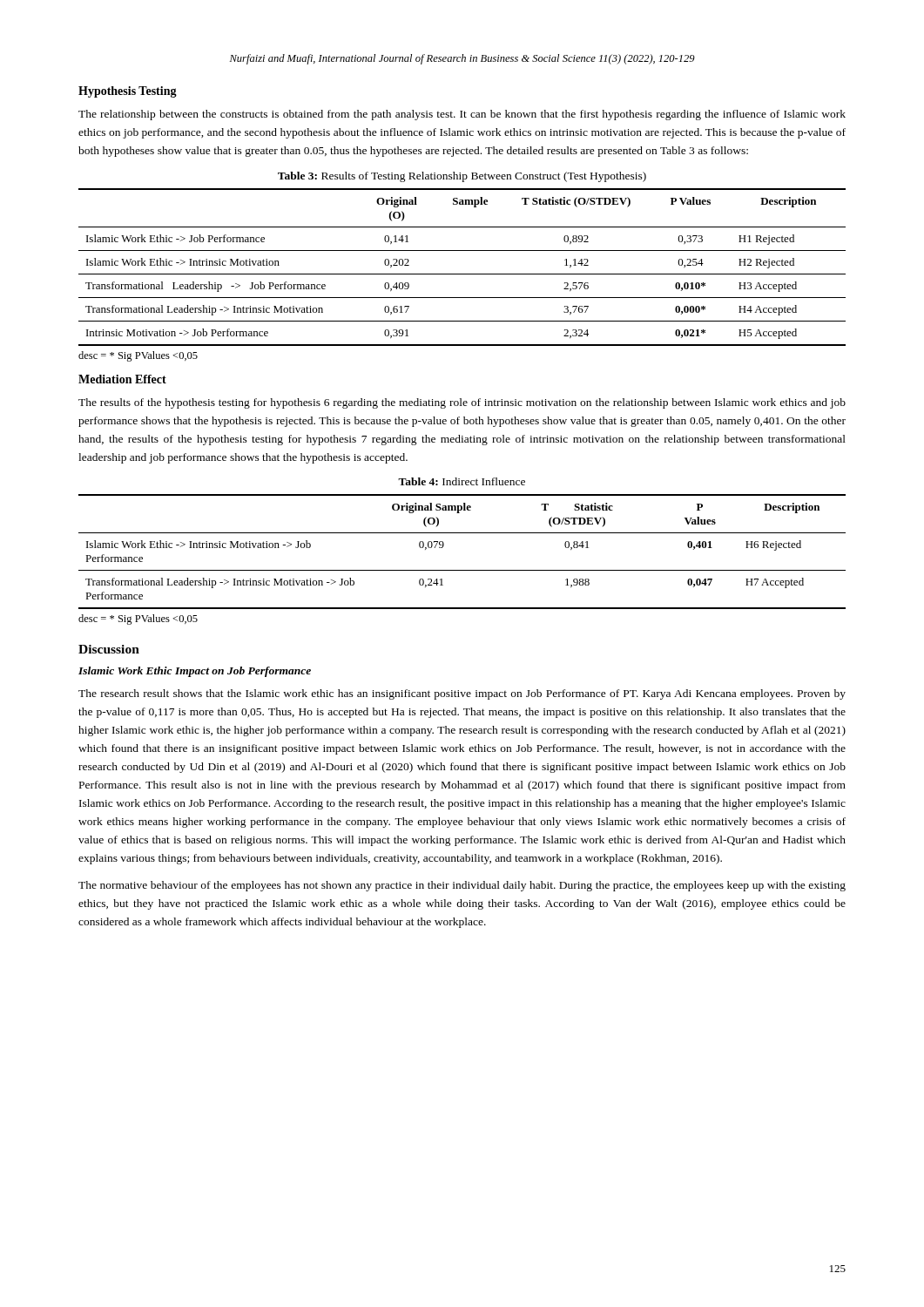
Task: Select the caption that says "Table 3: Results of"
Action: tap(462, 175)
